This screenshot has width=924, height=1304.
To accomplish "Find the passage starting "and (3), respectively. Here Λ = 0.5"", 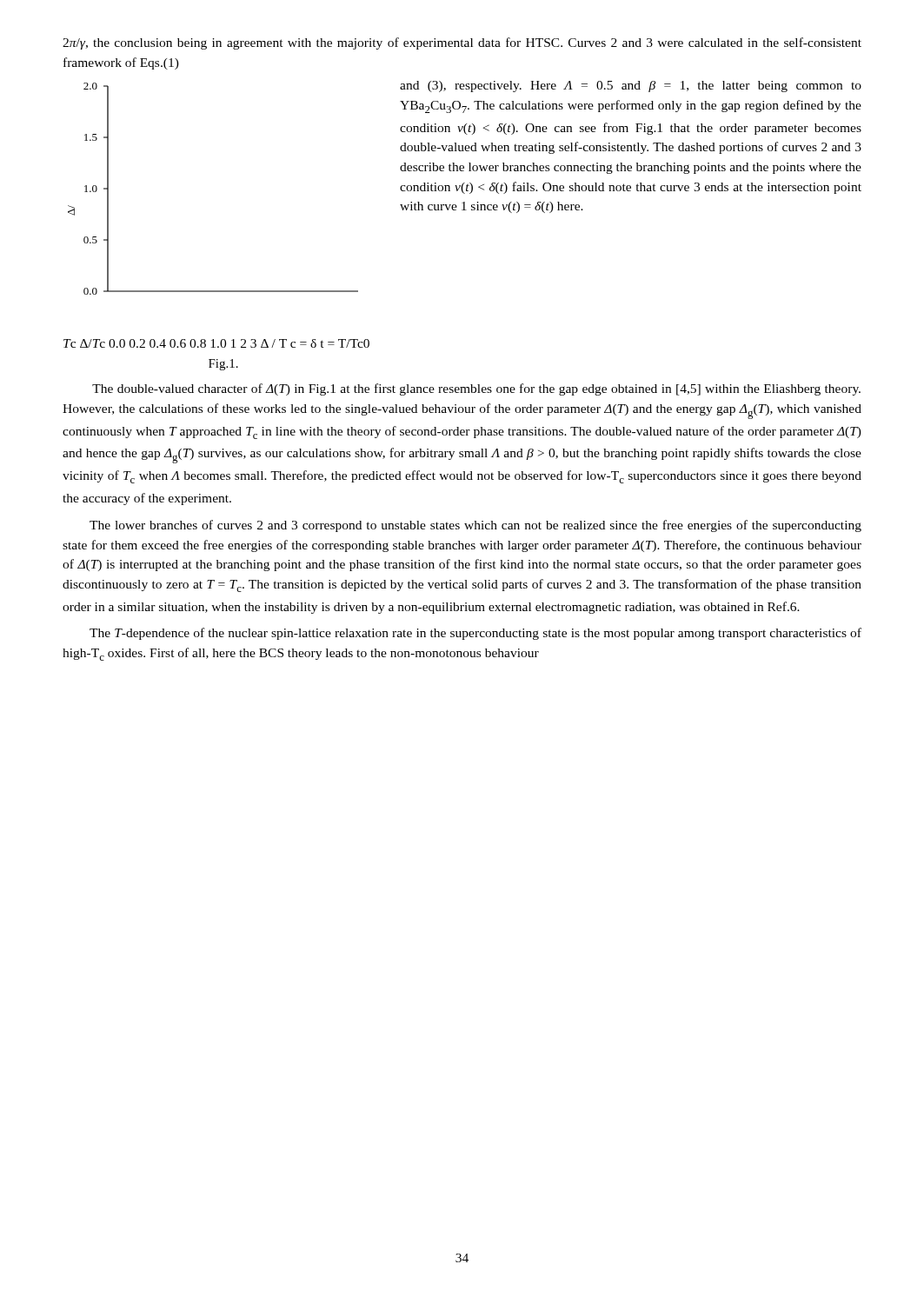I will pos(631,145).
